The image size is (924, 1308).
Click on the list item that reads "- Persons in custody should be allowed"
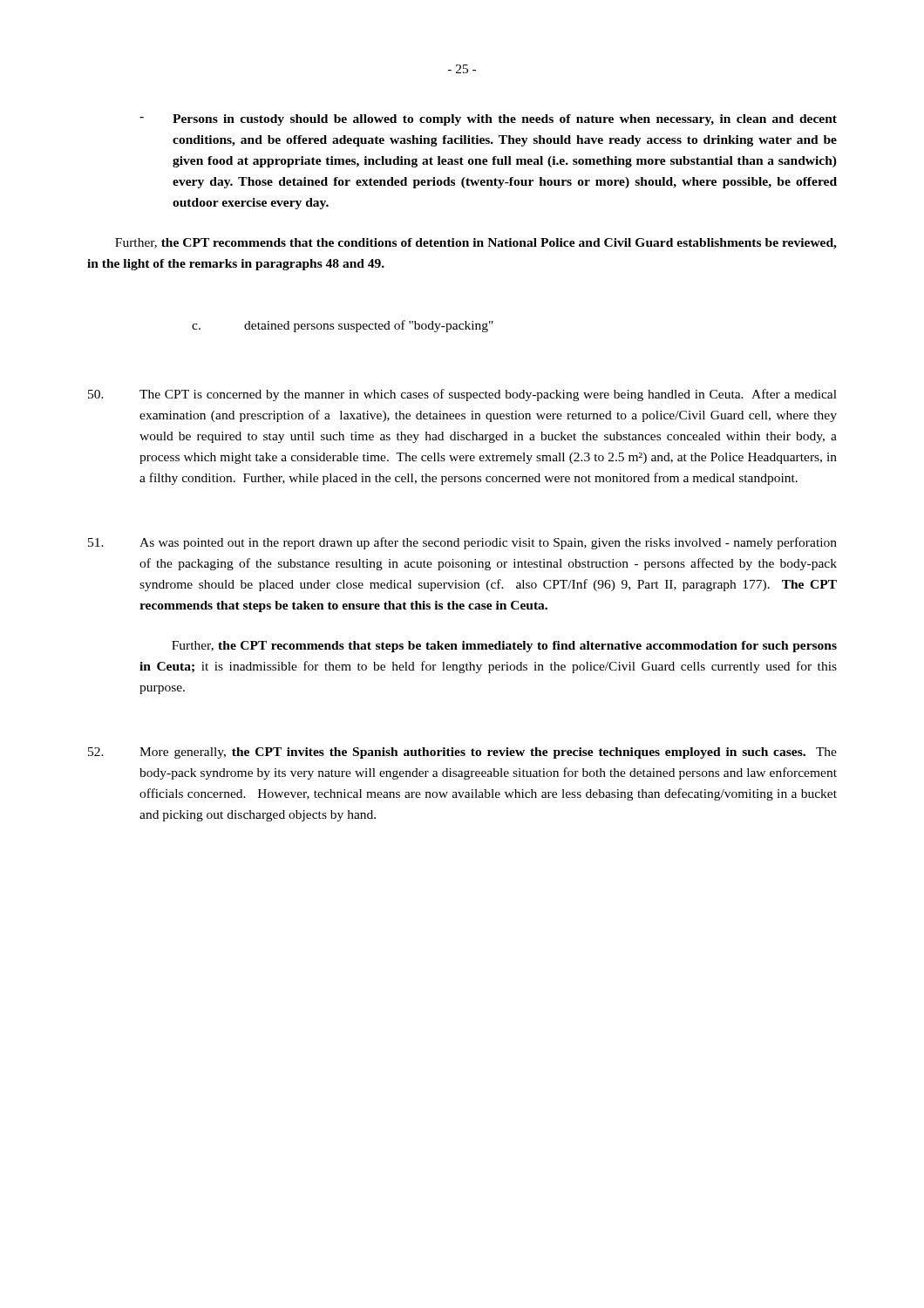pyautogui.click(x=488, y=160)
